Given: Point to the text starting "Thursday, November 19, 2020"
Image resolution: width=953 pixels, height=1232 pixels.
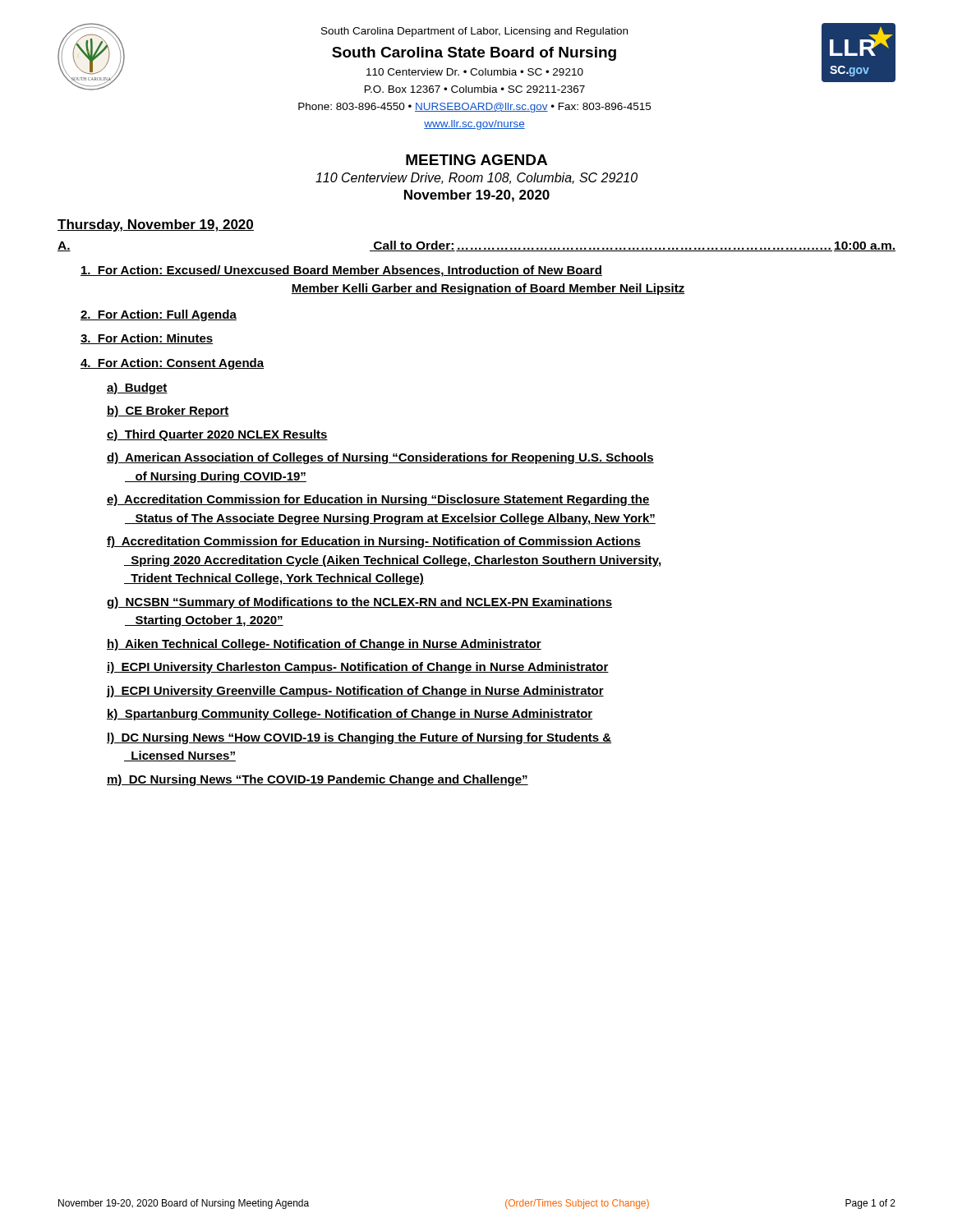Looking at the screenshot, I should 156,225.
